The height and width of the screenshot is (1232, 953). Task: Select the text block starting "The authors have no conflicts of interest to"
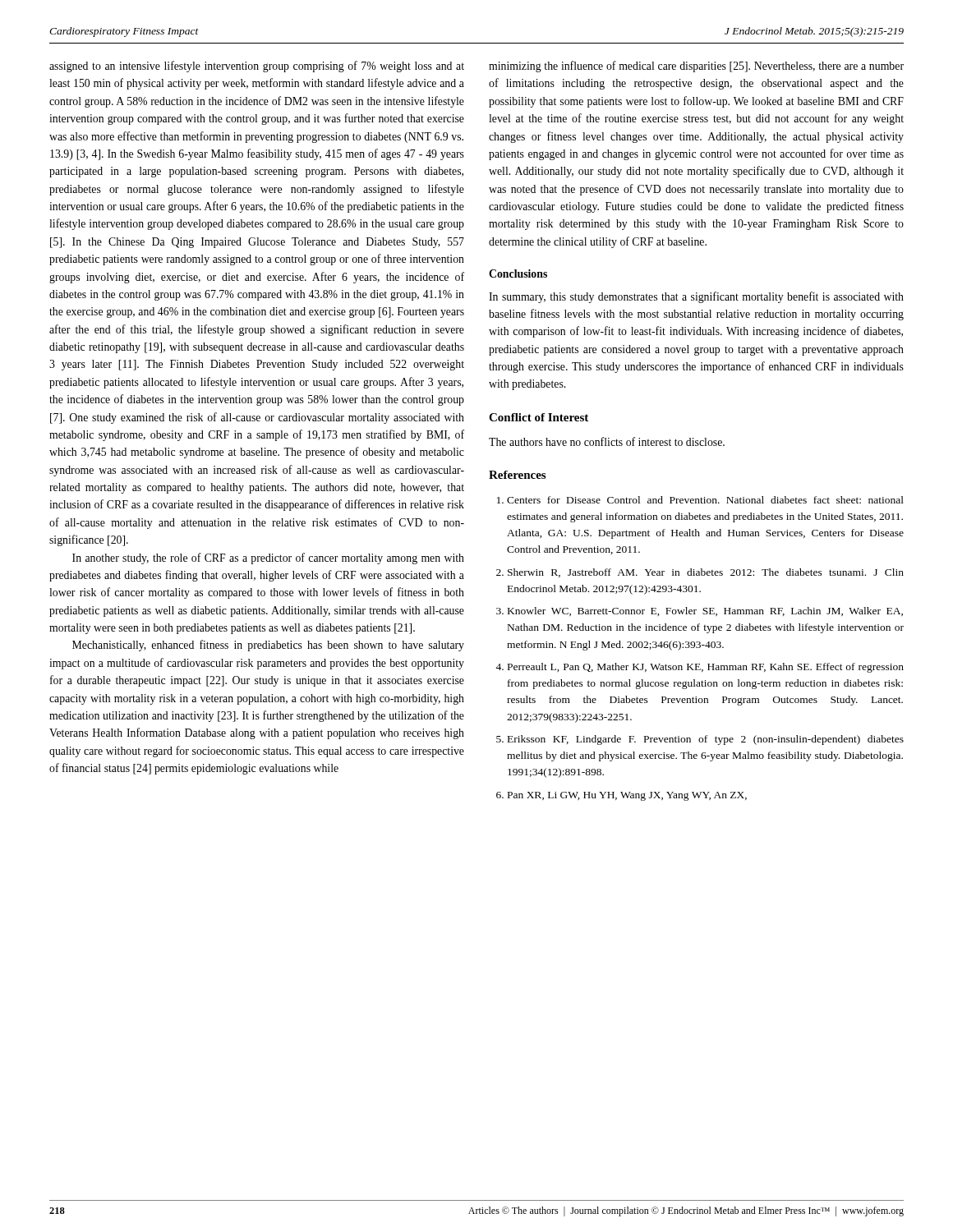coord(696,442)
